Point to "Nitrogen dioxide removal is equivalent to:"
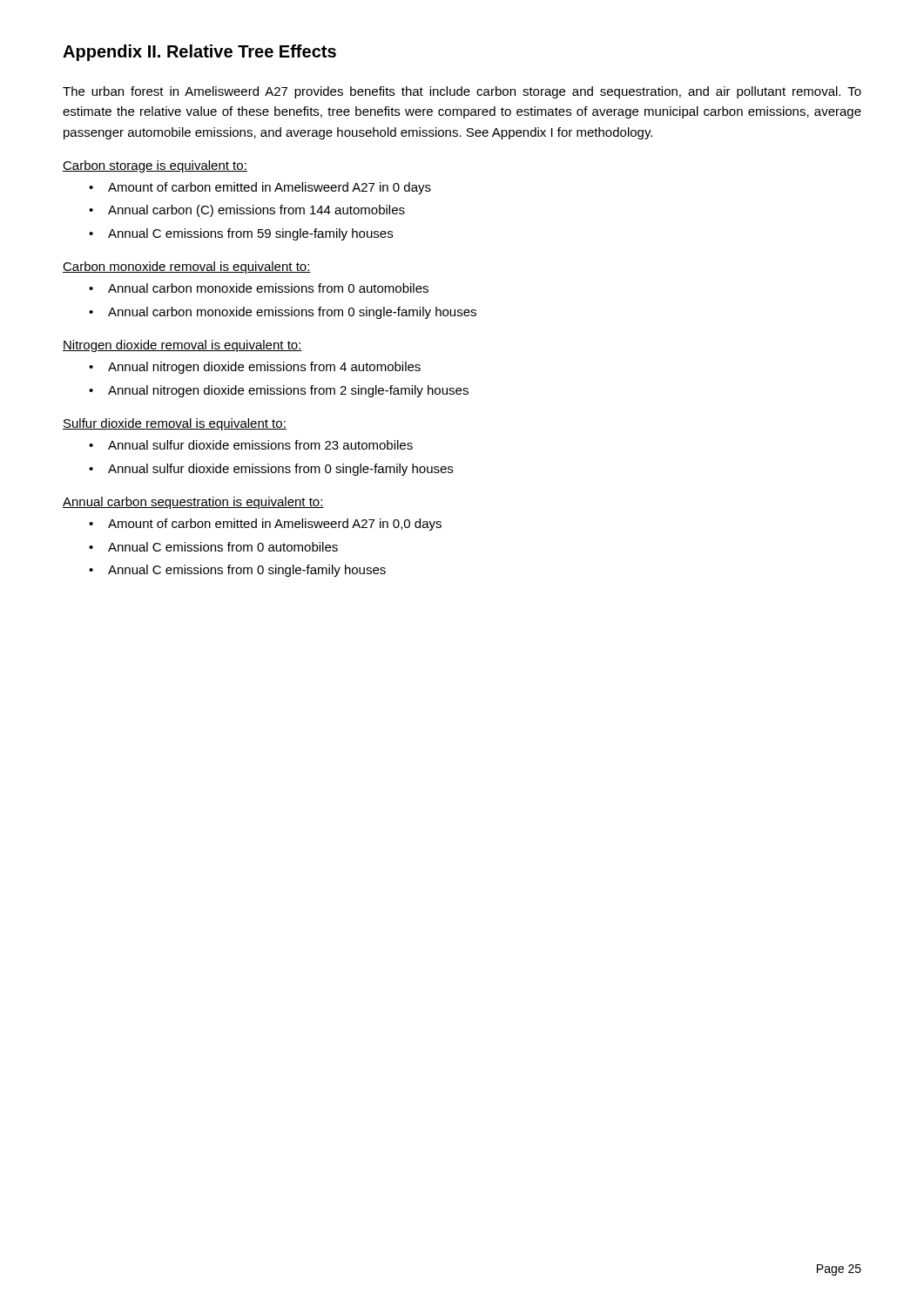 click(x=182, y=346)
